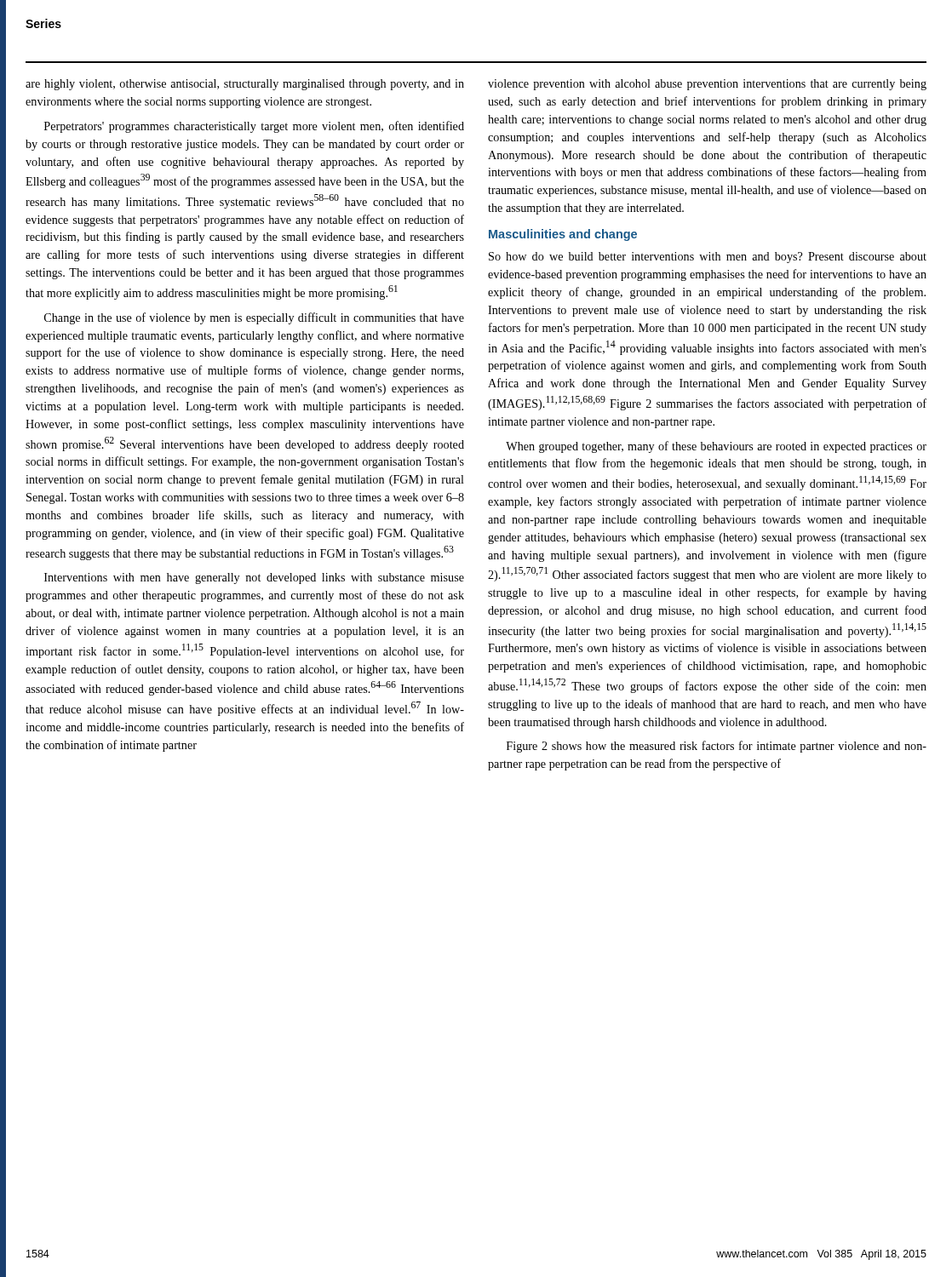Where is the passage that starts "are highly violent, otherwise antisocial, structurally"?
Image resolution: width=952 pixels, height=1277 pixels.
click(x=245, y=414)
